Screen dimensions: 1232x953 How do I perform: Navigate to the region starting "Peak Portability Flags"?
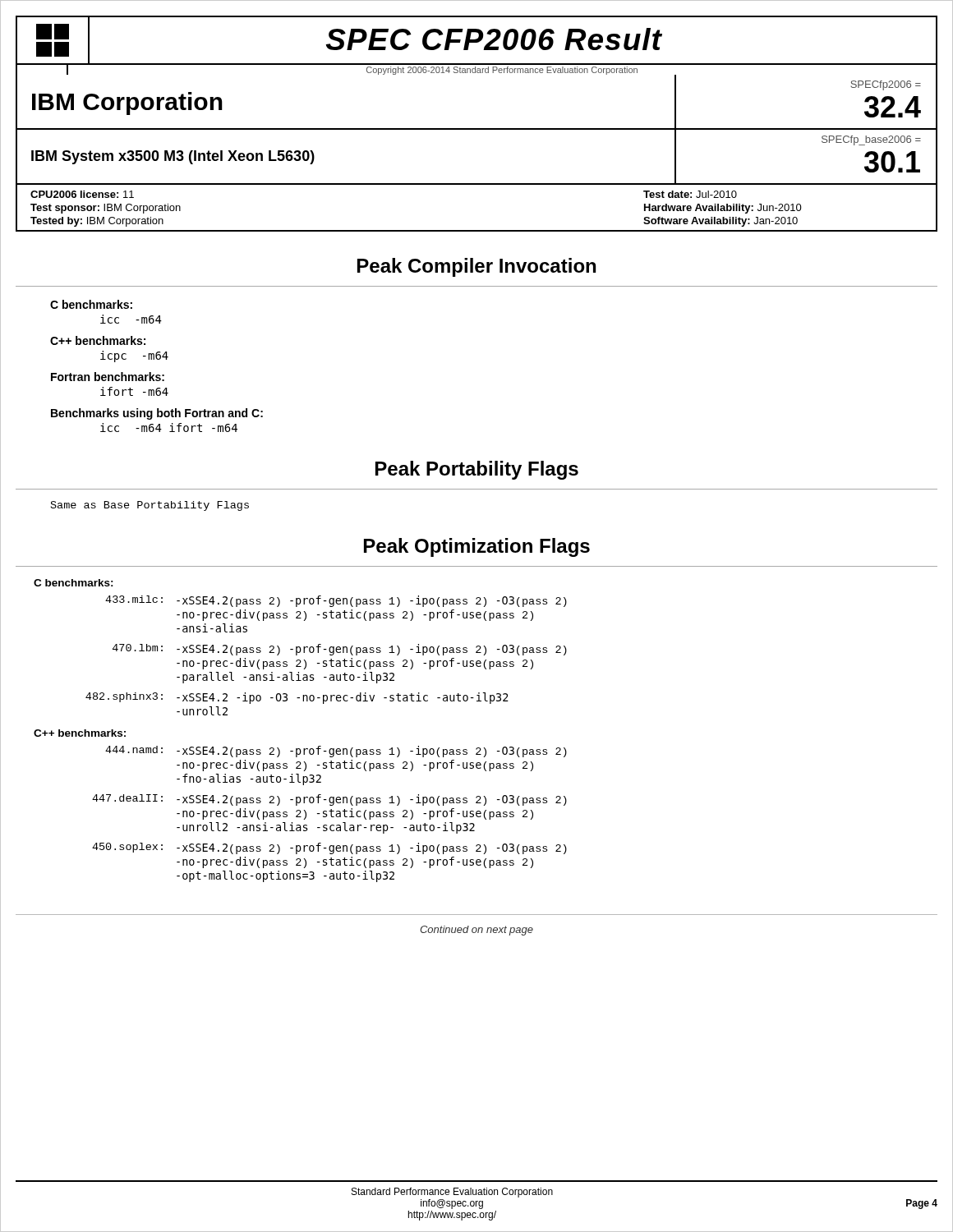coord(476,469)
